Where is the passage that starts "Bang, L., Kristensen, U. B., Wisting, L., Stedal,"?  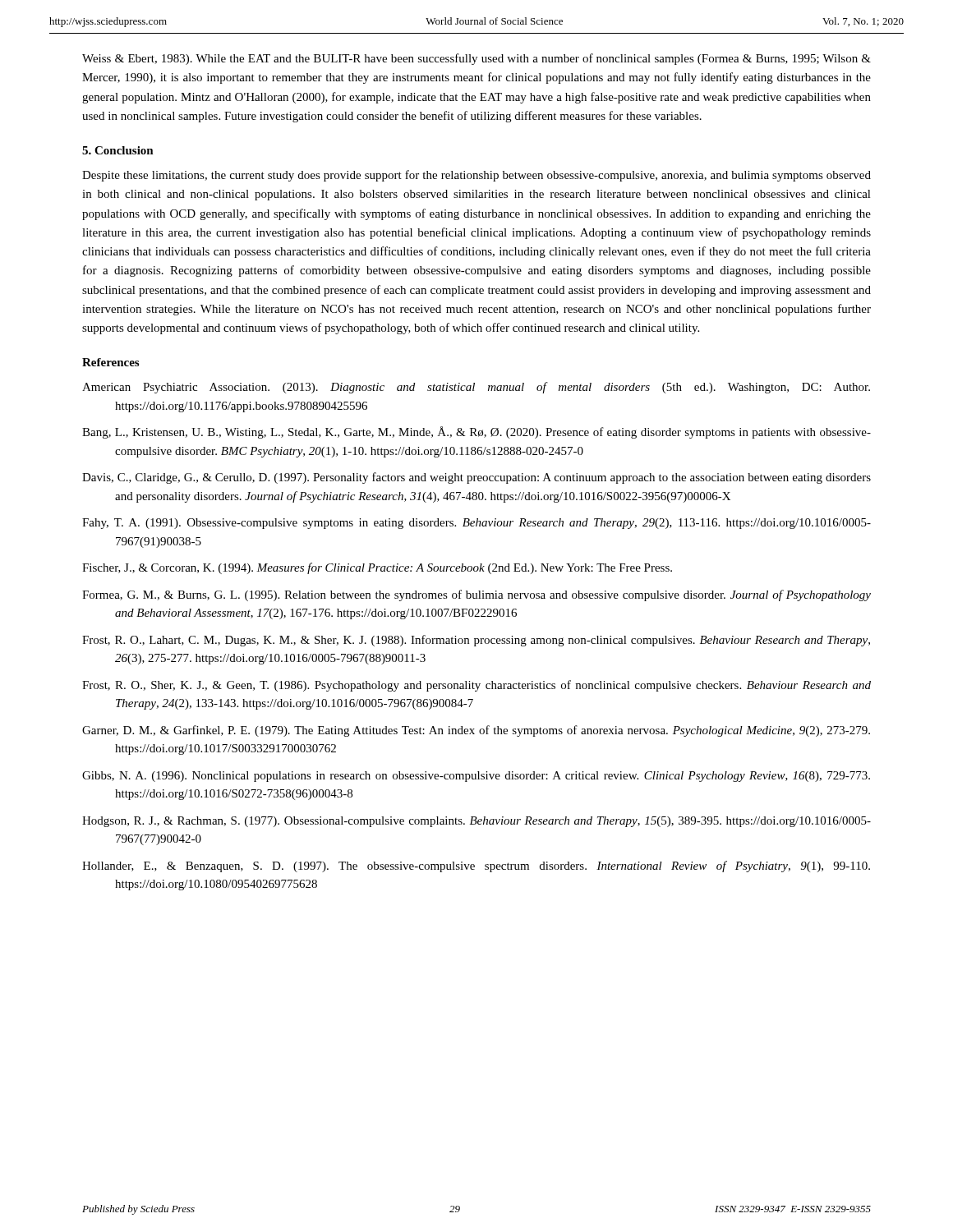click(476, 441)
